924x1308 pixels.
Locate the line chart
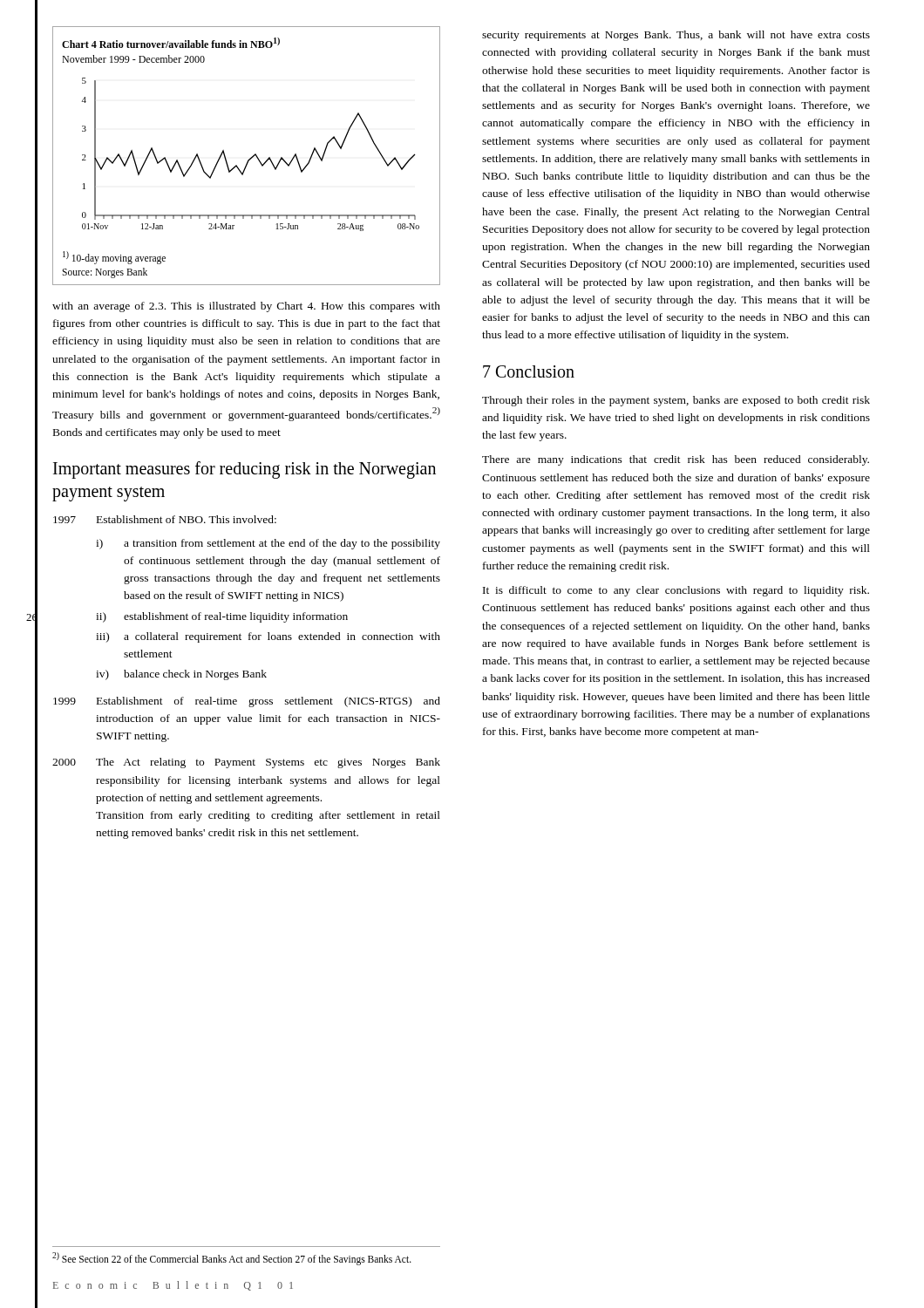pos(246,156)
